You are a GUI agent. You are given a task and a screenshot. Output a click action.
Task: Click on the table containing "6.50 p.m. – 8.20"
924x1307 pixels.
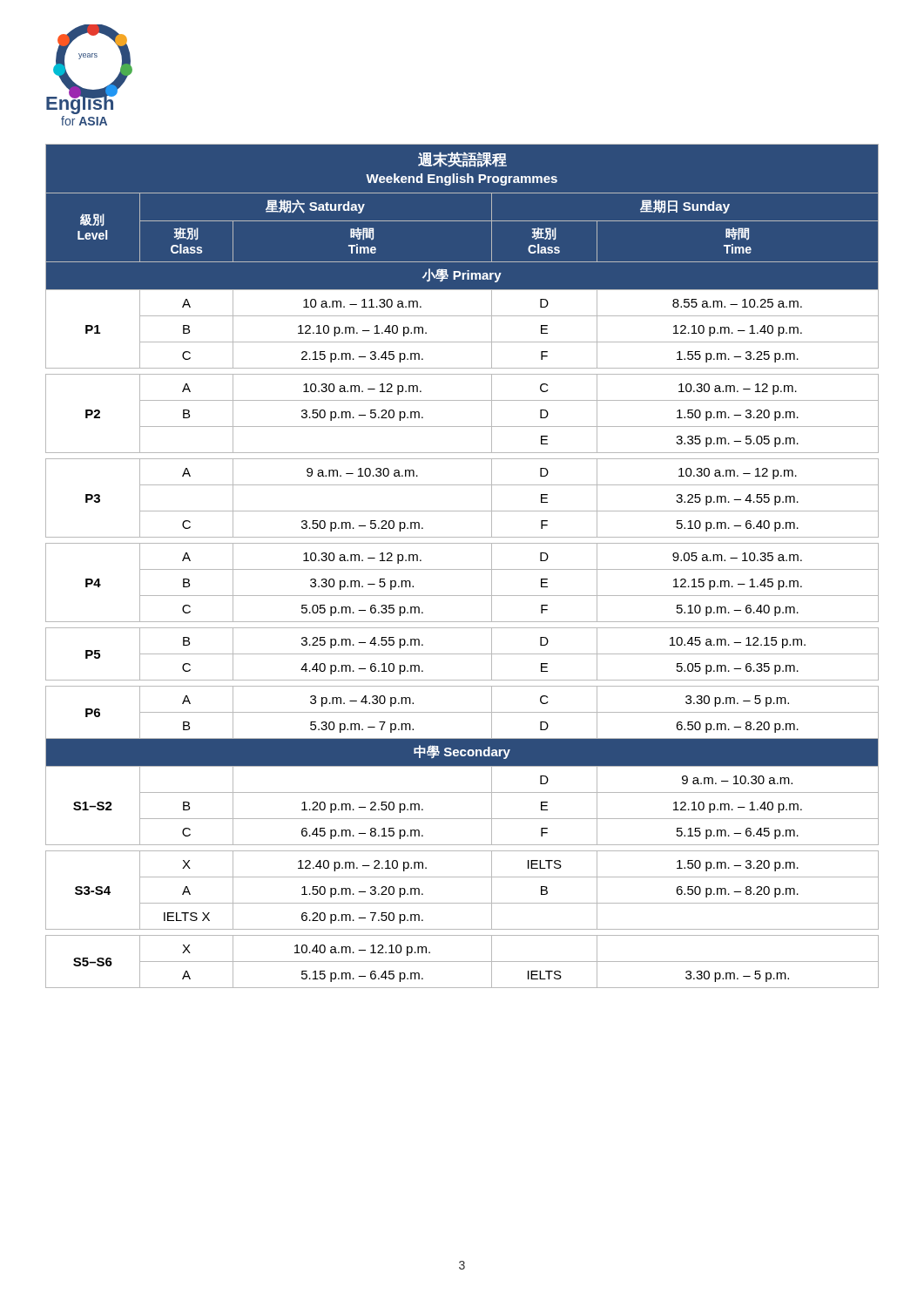point(462,566)
